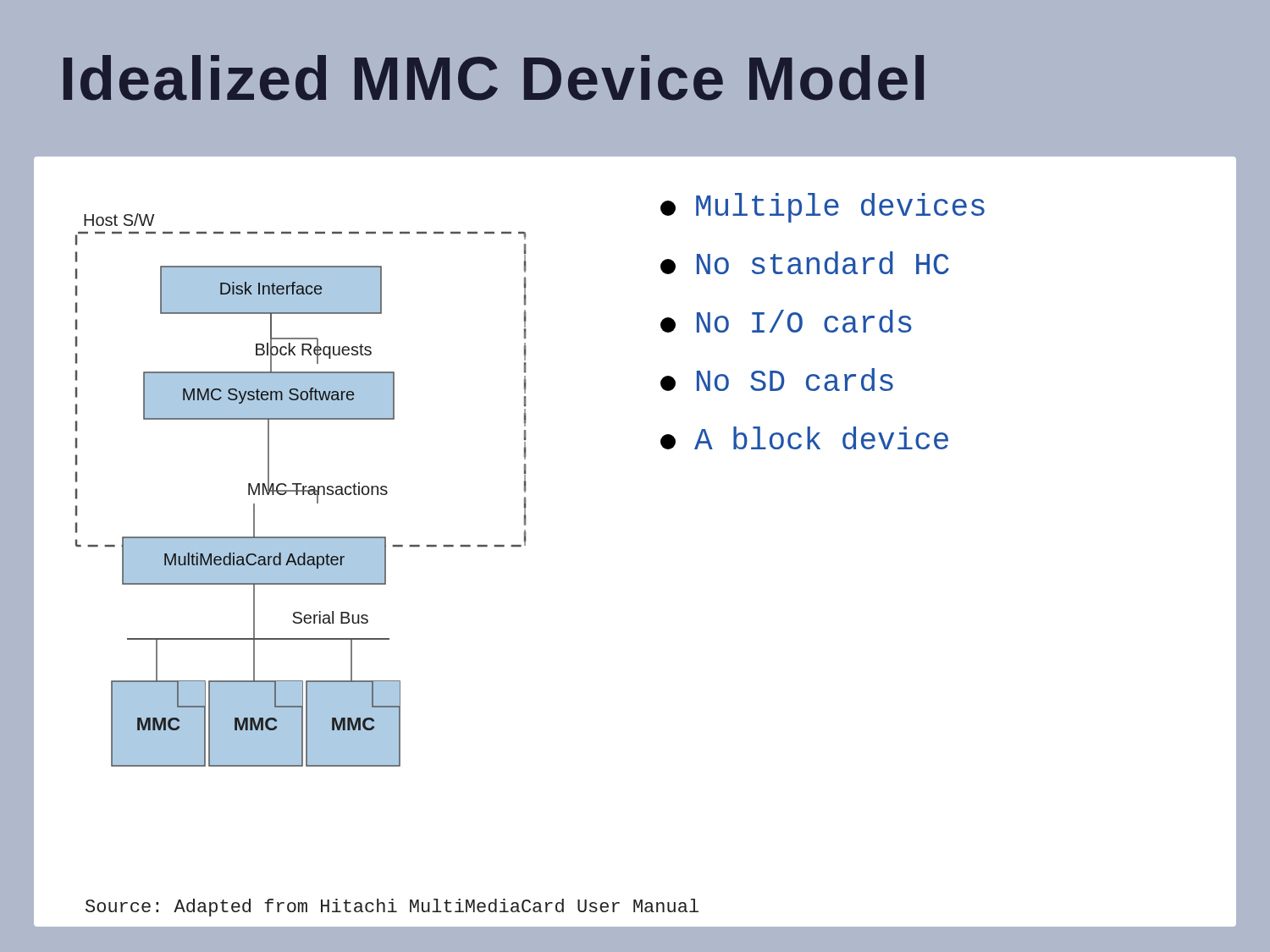The image size is (1270, 952).
Task: Find the text starting "No standard HC"
Action: tap(805, 266)
